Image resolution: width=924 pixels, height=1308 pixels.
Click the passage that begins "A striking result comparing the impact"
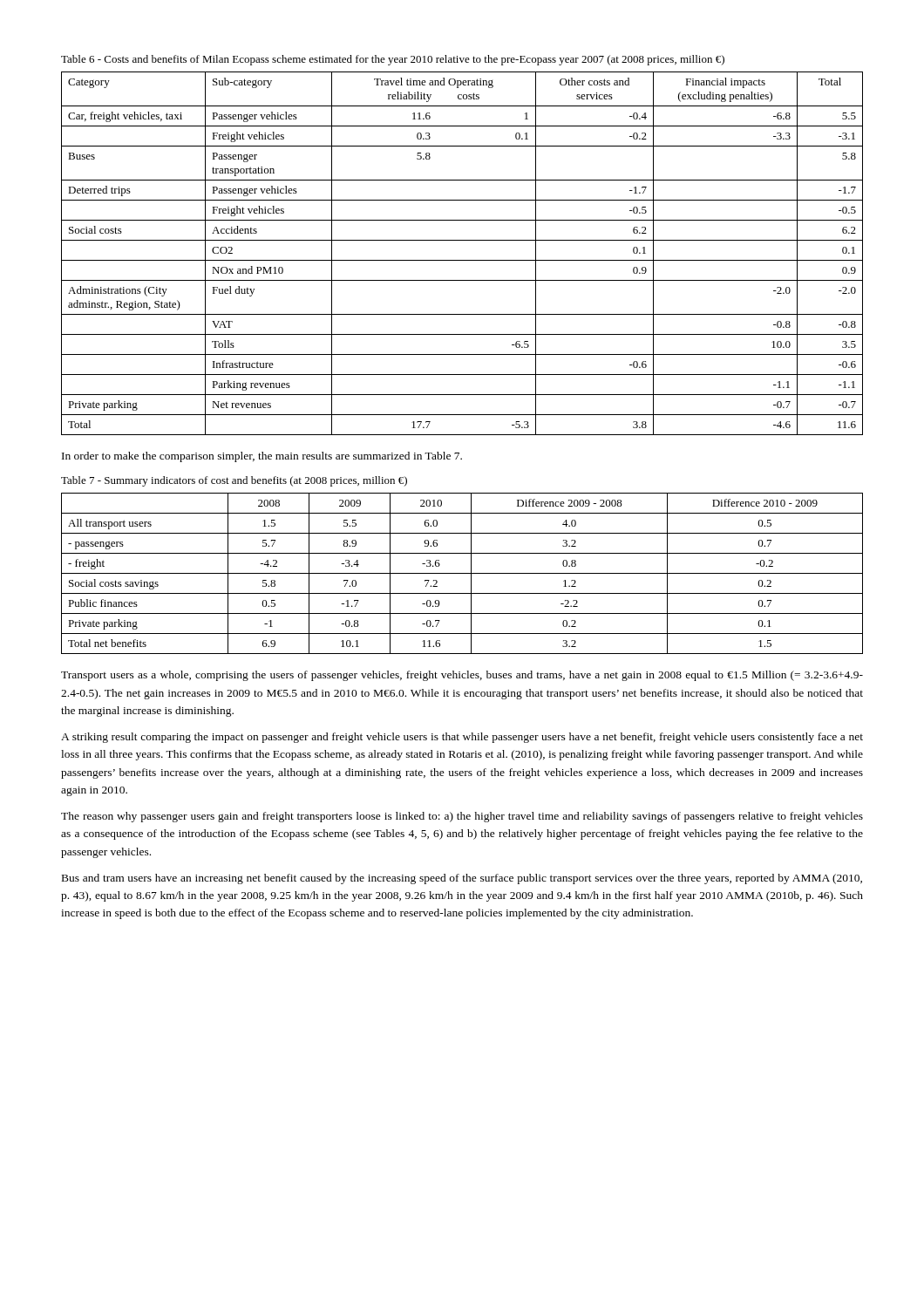(462, 763)
